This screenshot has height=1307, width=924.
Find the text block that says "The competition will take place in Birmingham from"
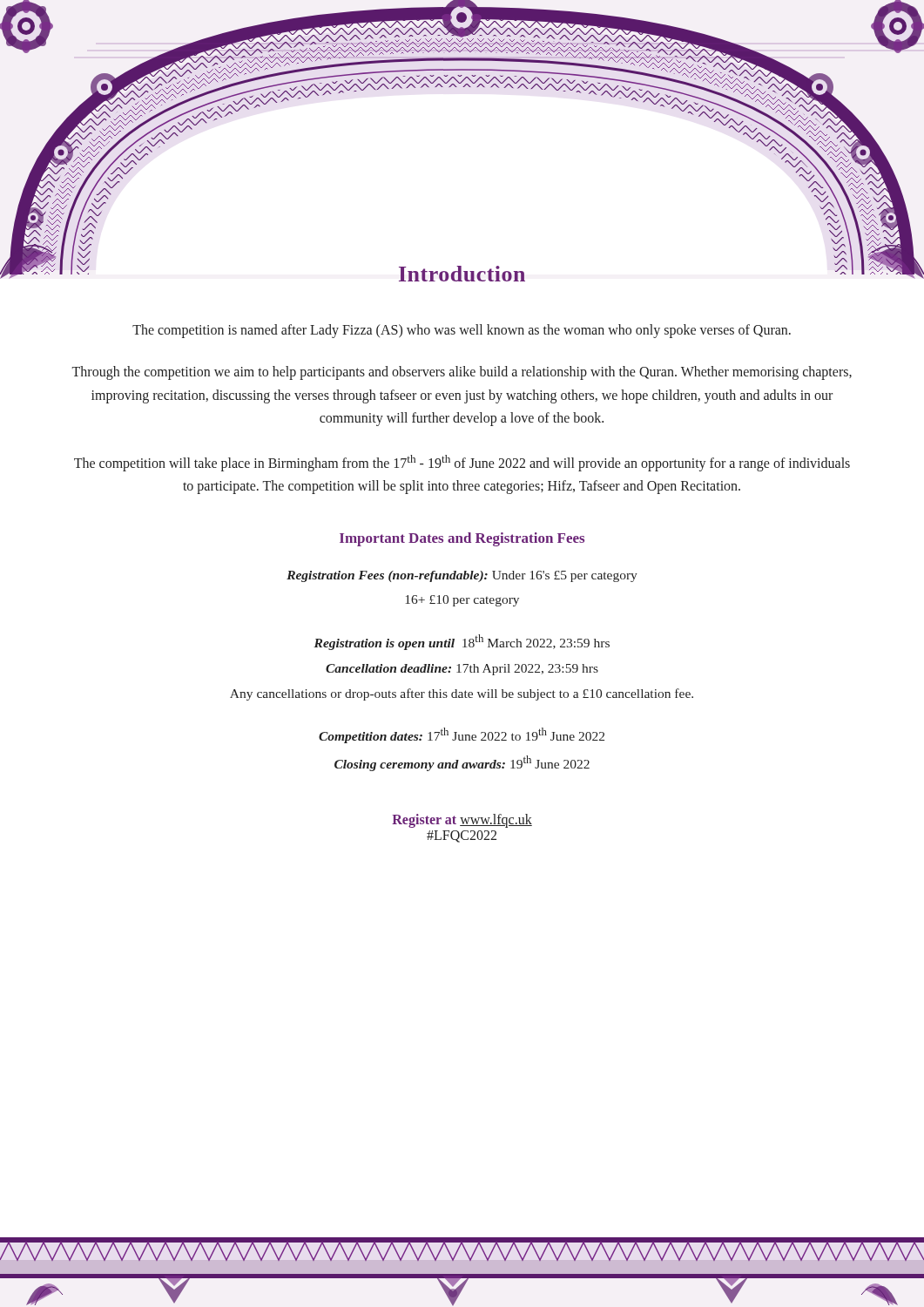coord(462,473)
